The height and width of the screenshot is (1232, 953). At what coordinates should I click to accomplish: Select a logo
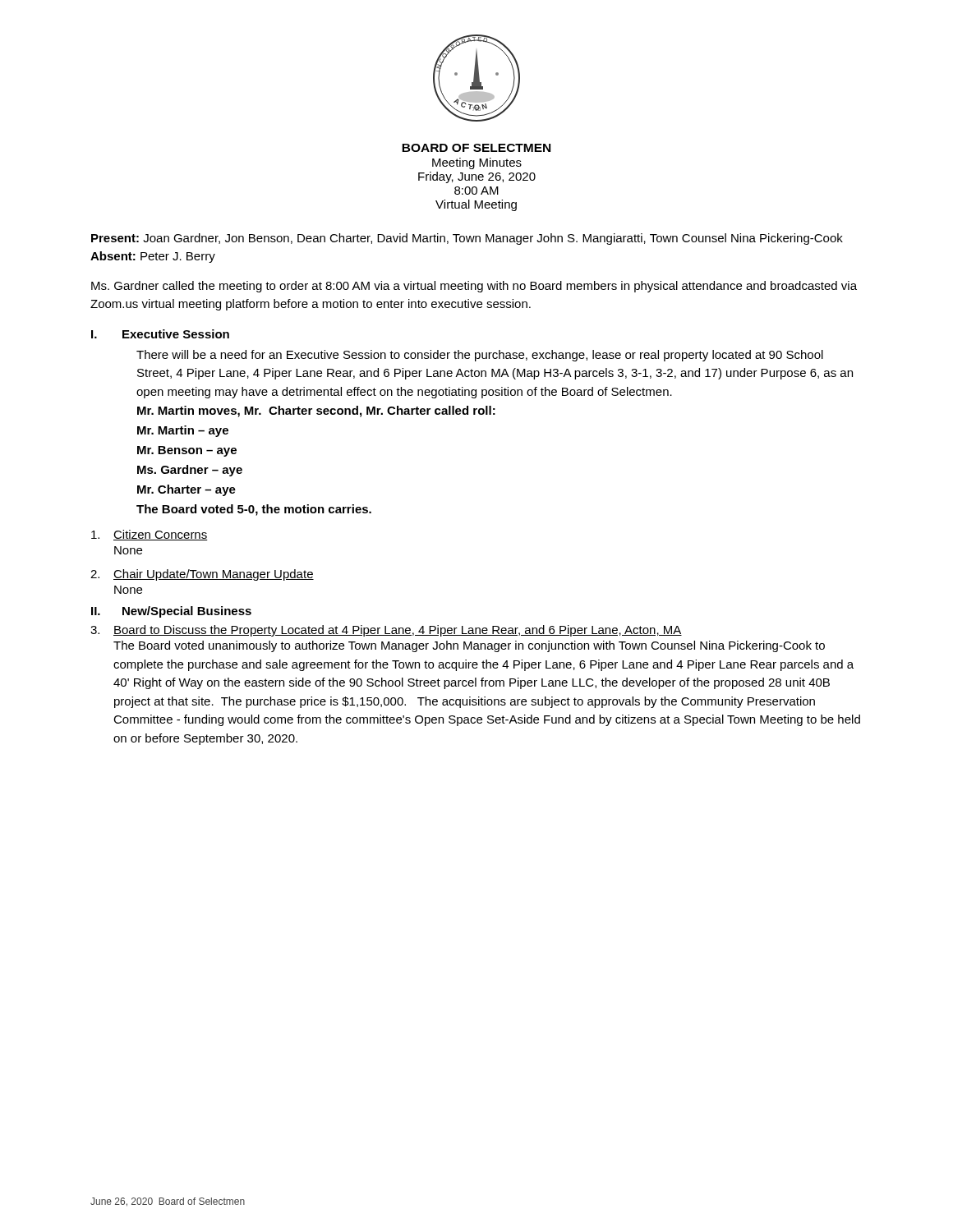[x=476, y=79]
